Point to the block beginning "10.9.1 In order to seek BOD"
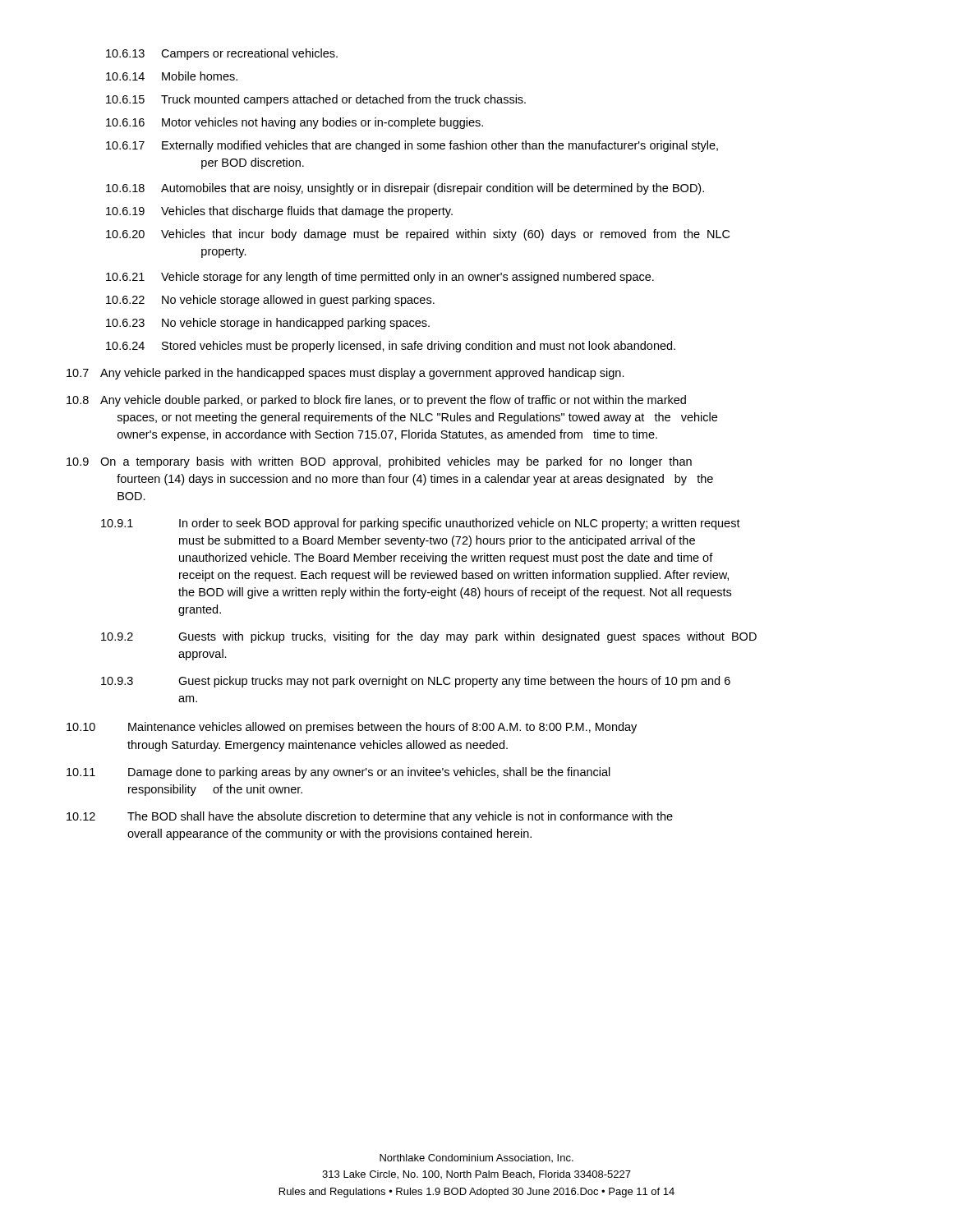This screenshot has height=1232, width=953. click(x=476, y=567)
